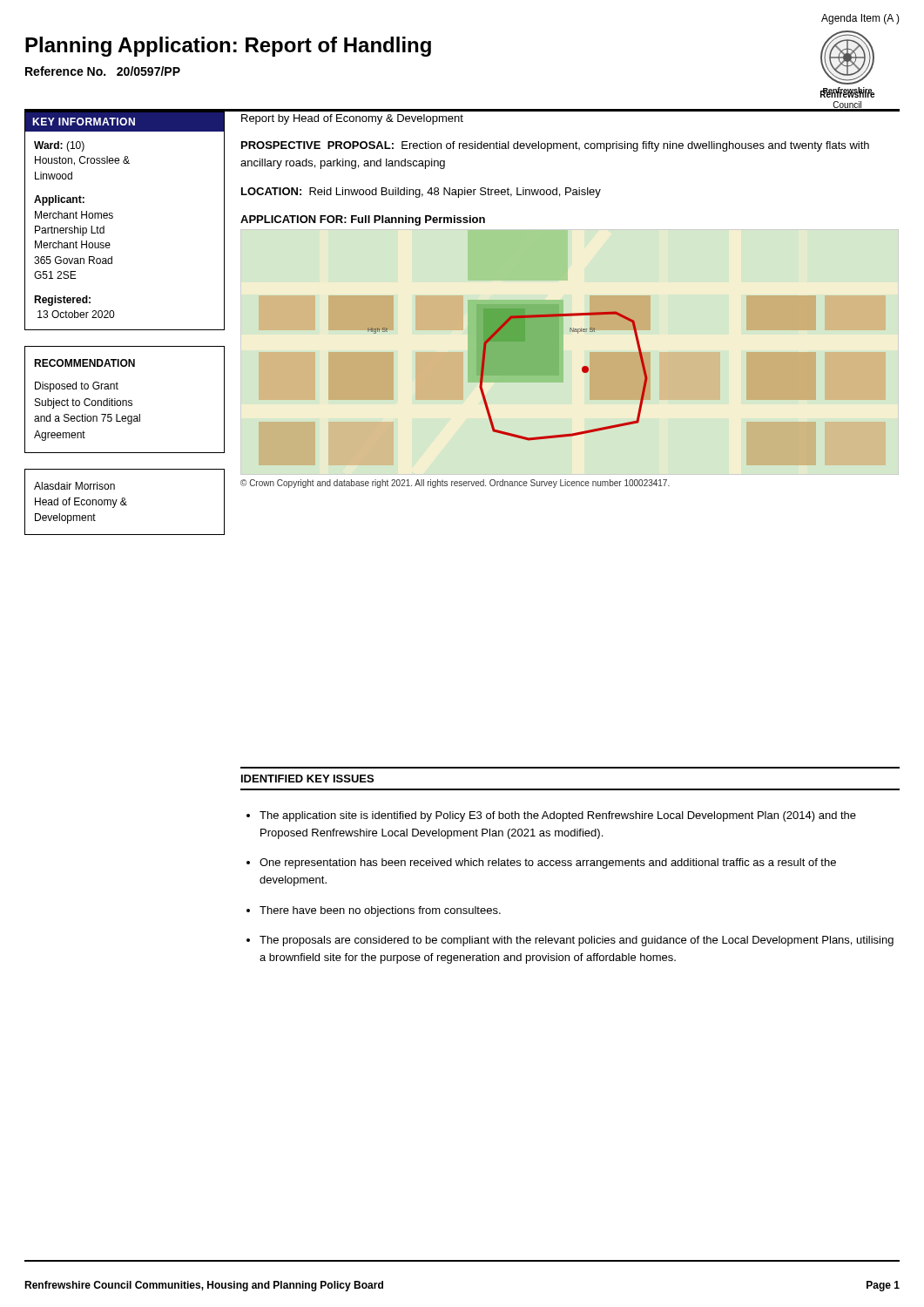
Task: Navigate to the text block starting "The application site is"
Action: point(558,824)
